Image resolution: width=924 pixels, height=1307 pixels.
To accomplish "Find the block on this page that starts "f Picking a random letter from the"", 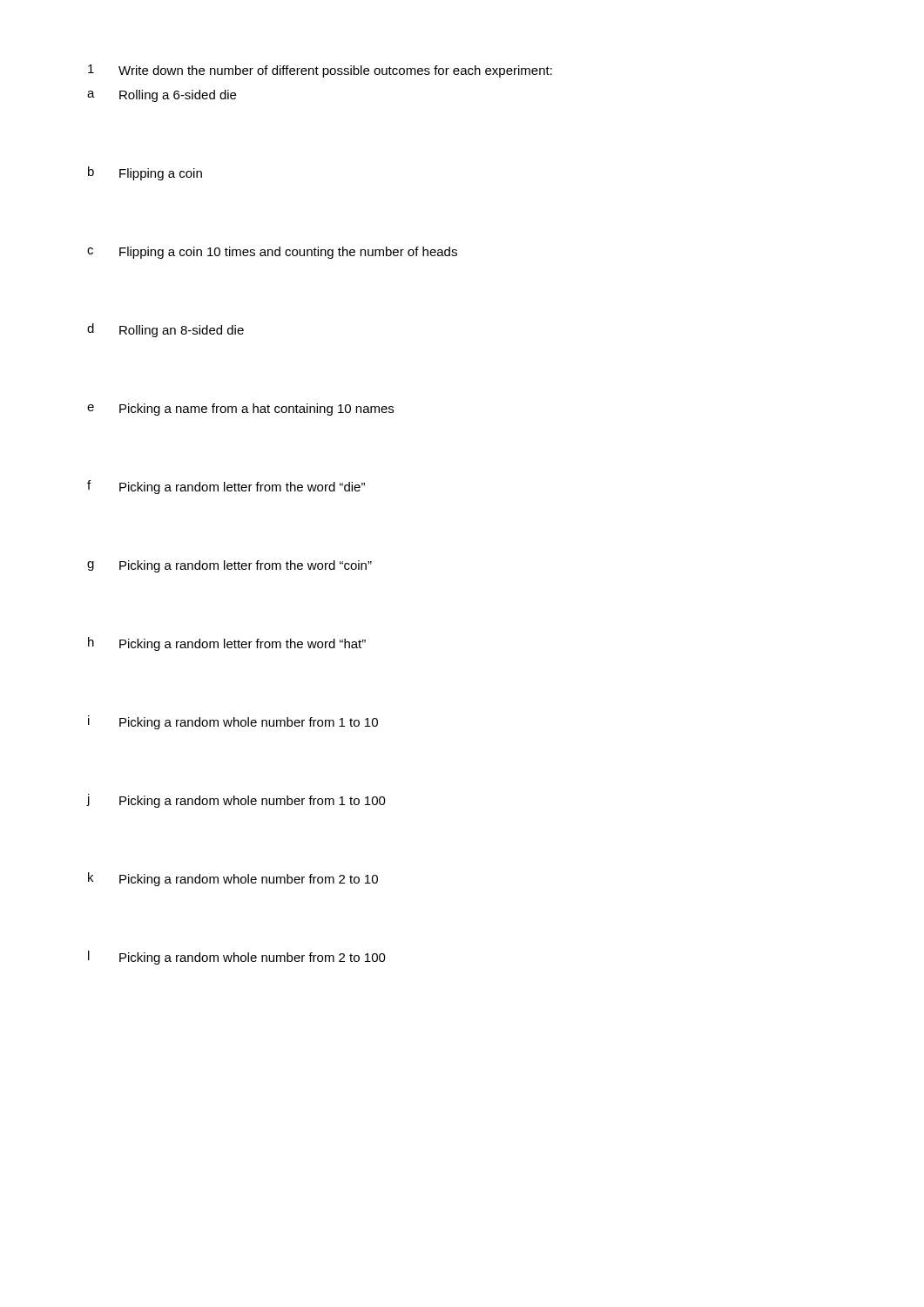I will point(226,487).
